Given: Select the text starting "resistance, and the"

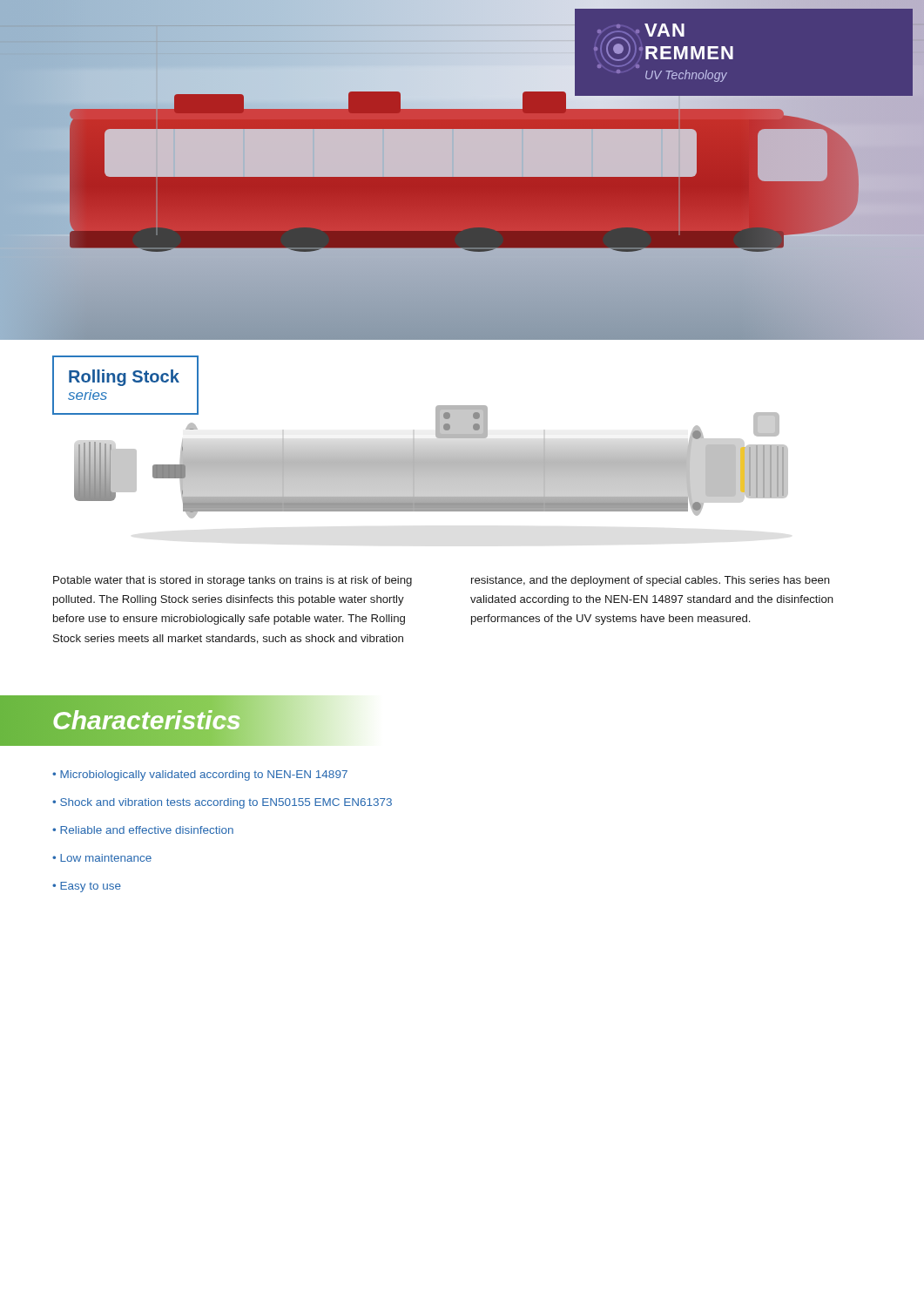Looking at the screenshot, I should point(652,599).
